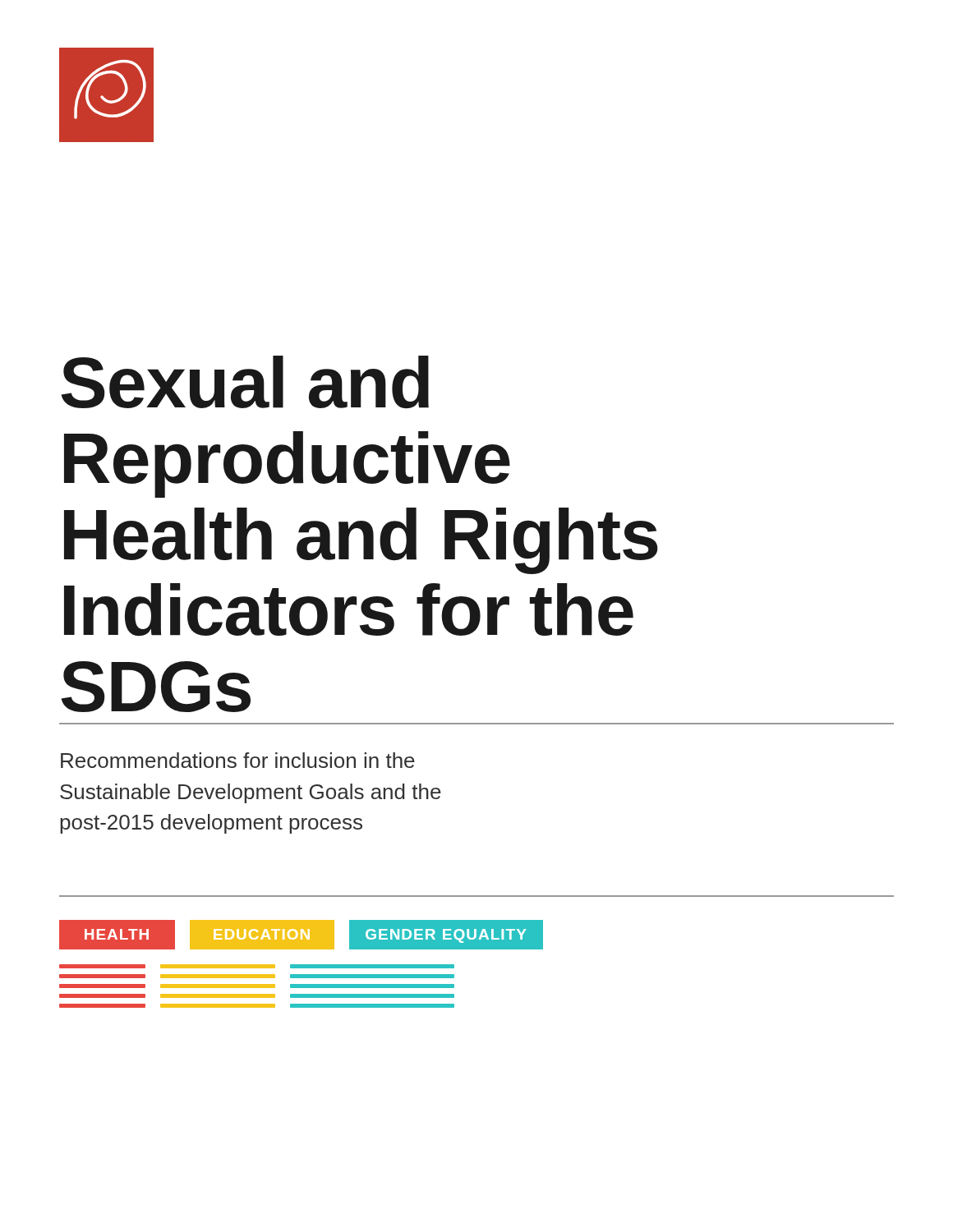Locate the block of text that opens with "Recommendations for inclusion in"
This screenshot has width=953, height=1232.
[x=289, y=792]
